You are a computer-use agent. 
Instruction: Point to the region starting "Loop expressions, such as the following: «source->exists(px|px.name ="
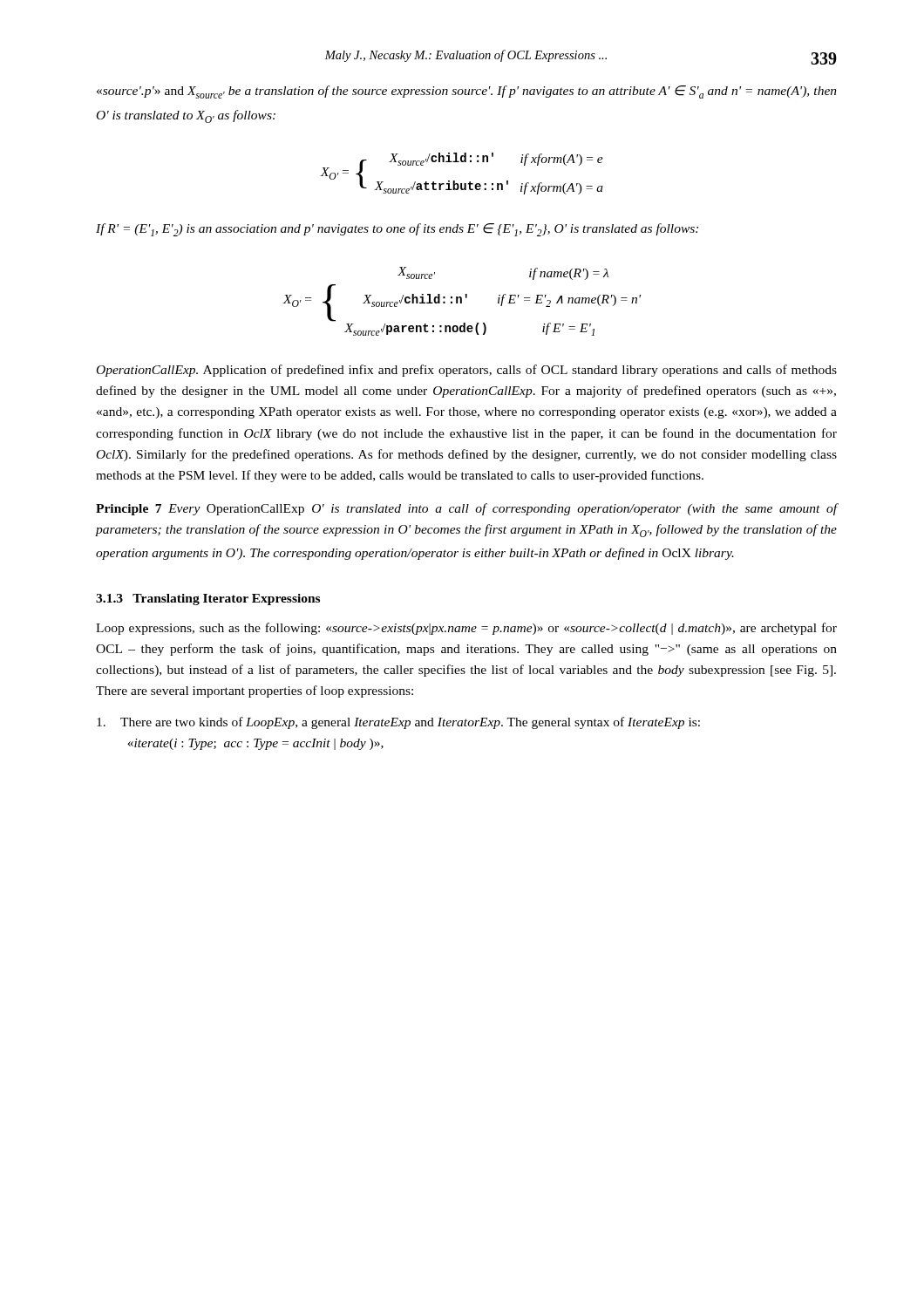pos(466,659)
